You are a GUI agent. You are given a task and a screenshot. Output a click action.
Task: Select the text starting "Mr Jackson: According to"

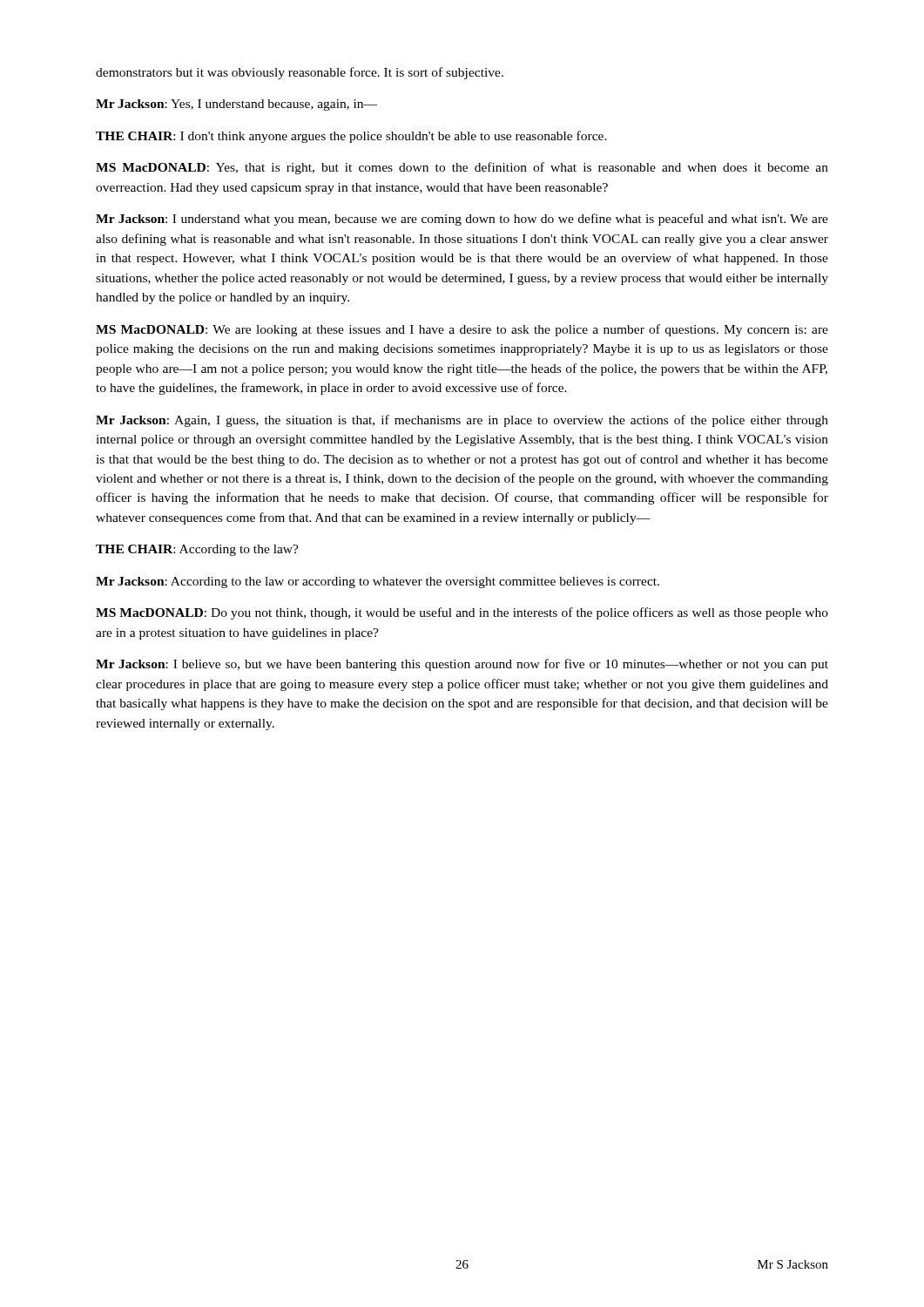378,581
